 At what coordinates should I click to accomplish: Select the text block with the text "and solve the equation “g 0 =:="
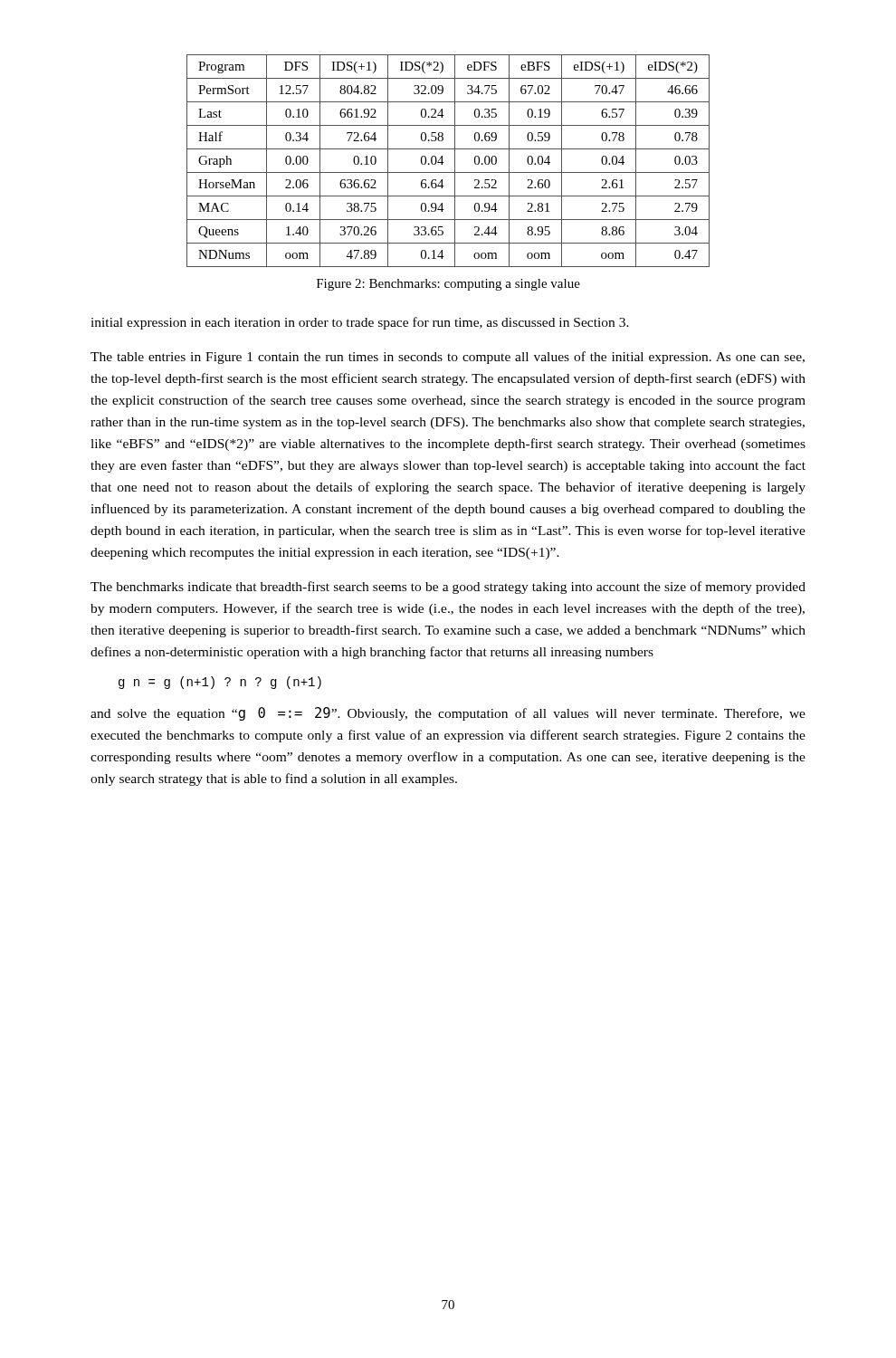(448, 746)
